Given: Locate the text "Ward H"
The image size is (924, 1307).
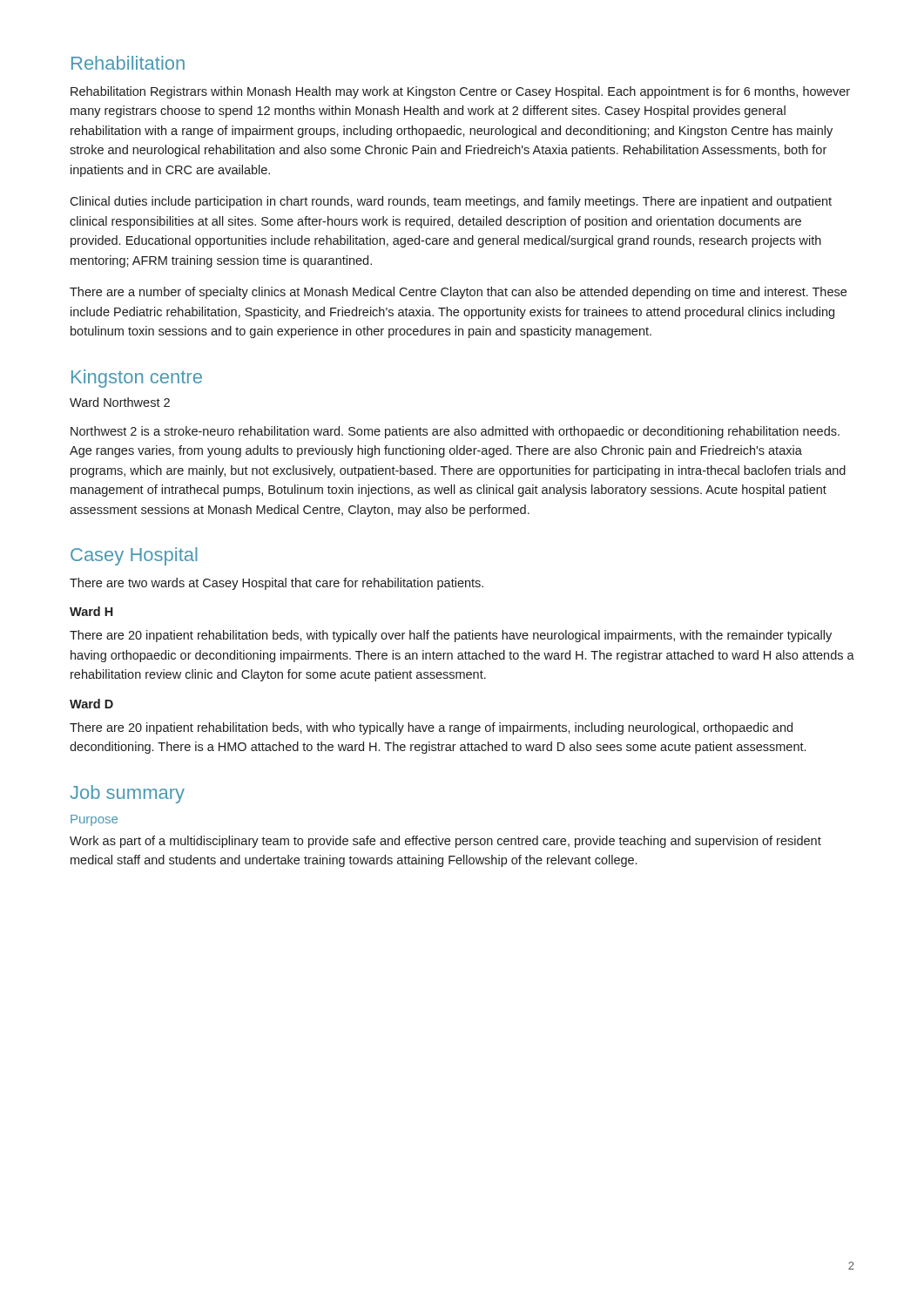Looking at the screenshot, I should pos(91,611).
